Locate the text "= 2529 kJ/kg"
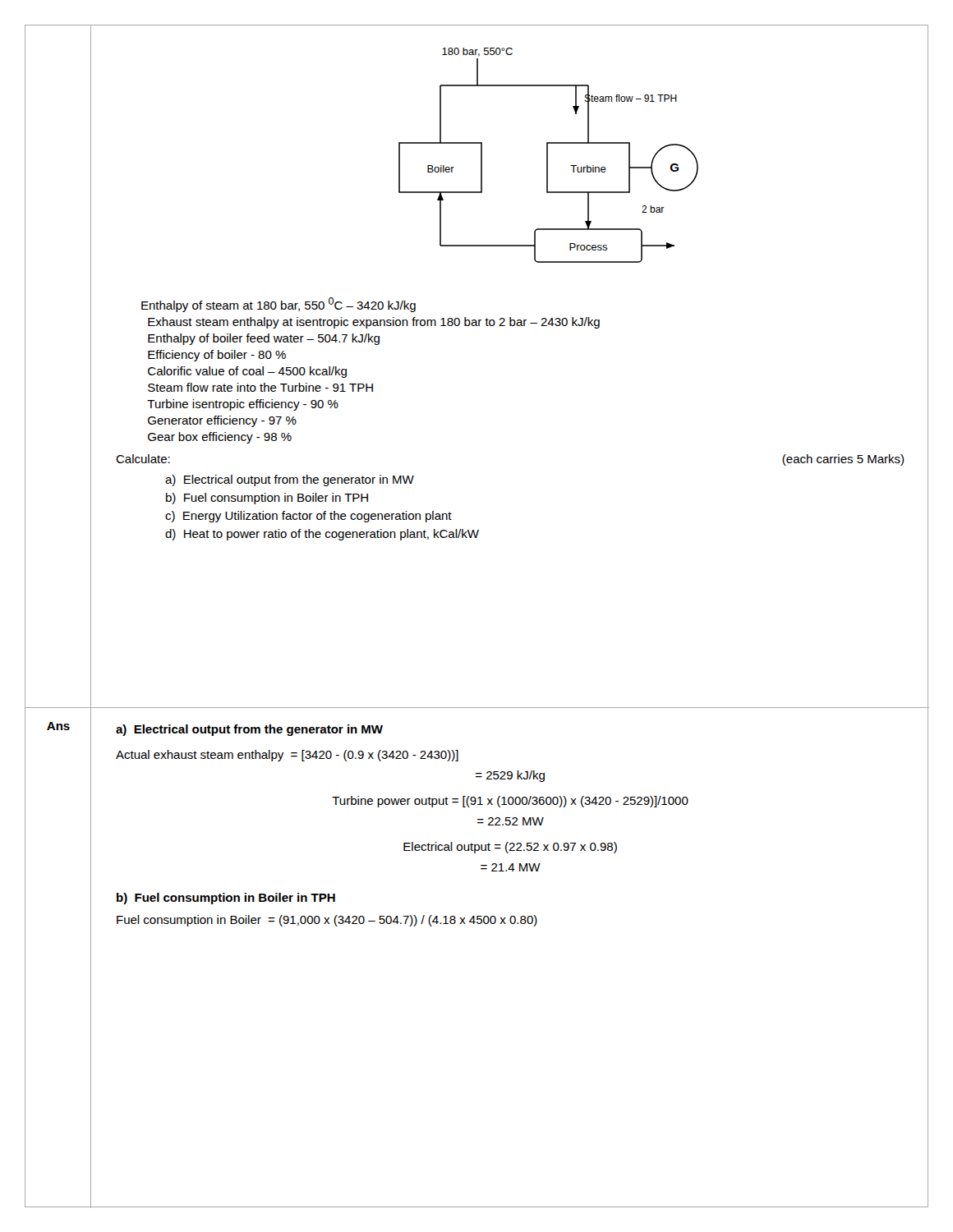953x1232 pixels. [x=510, y=775]
